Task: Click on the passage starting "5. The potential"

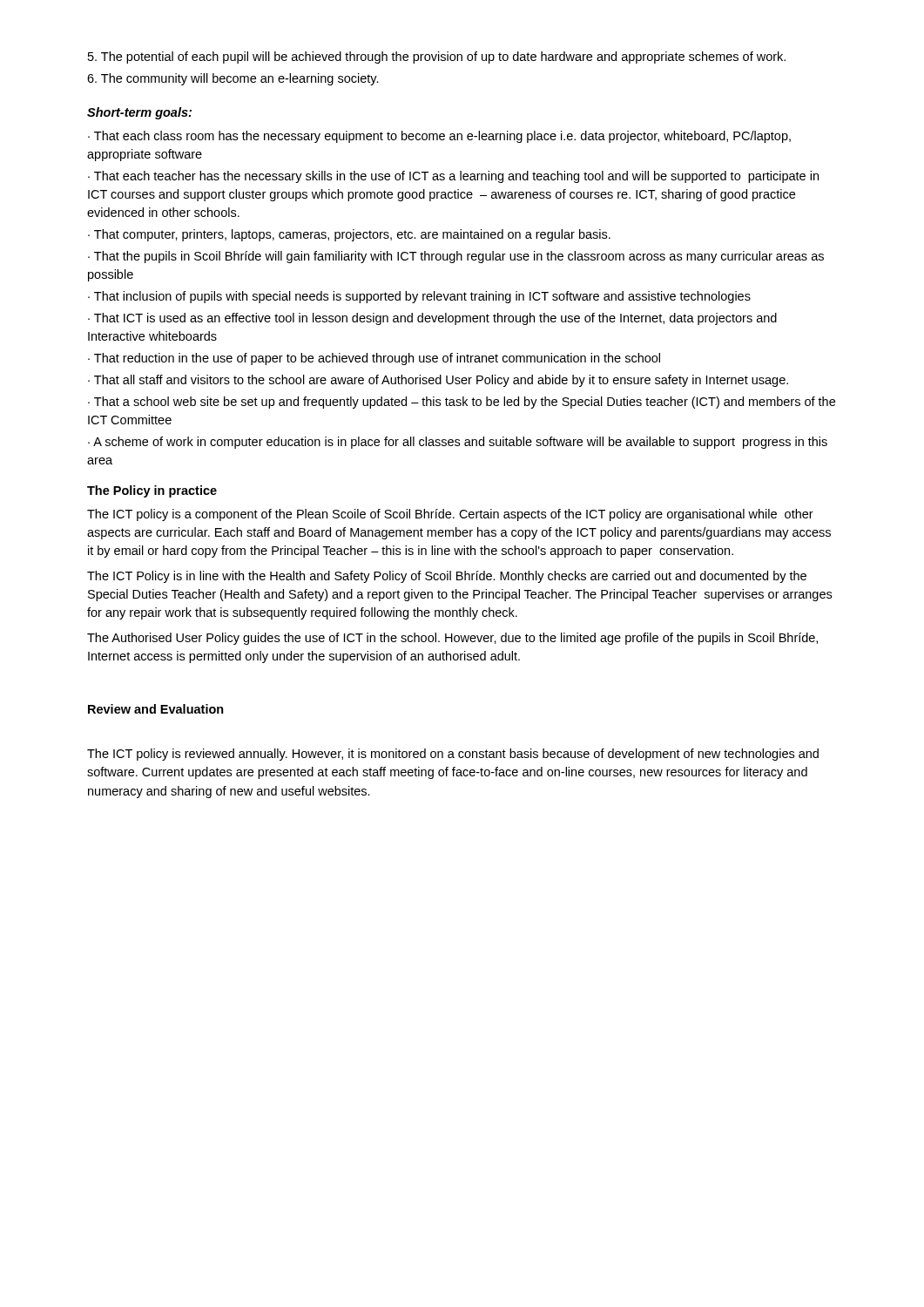Action: pyautogui.click(x=437, y=57)
